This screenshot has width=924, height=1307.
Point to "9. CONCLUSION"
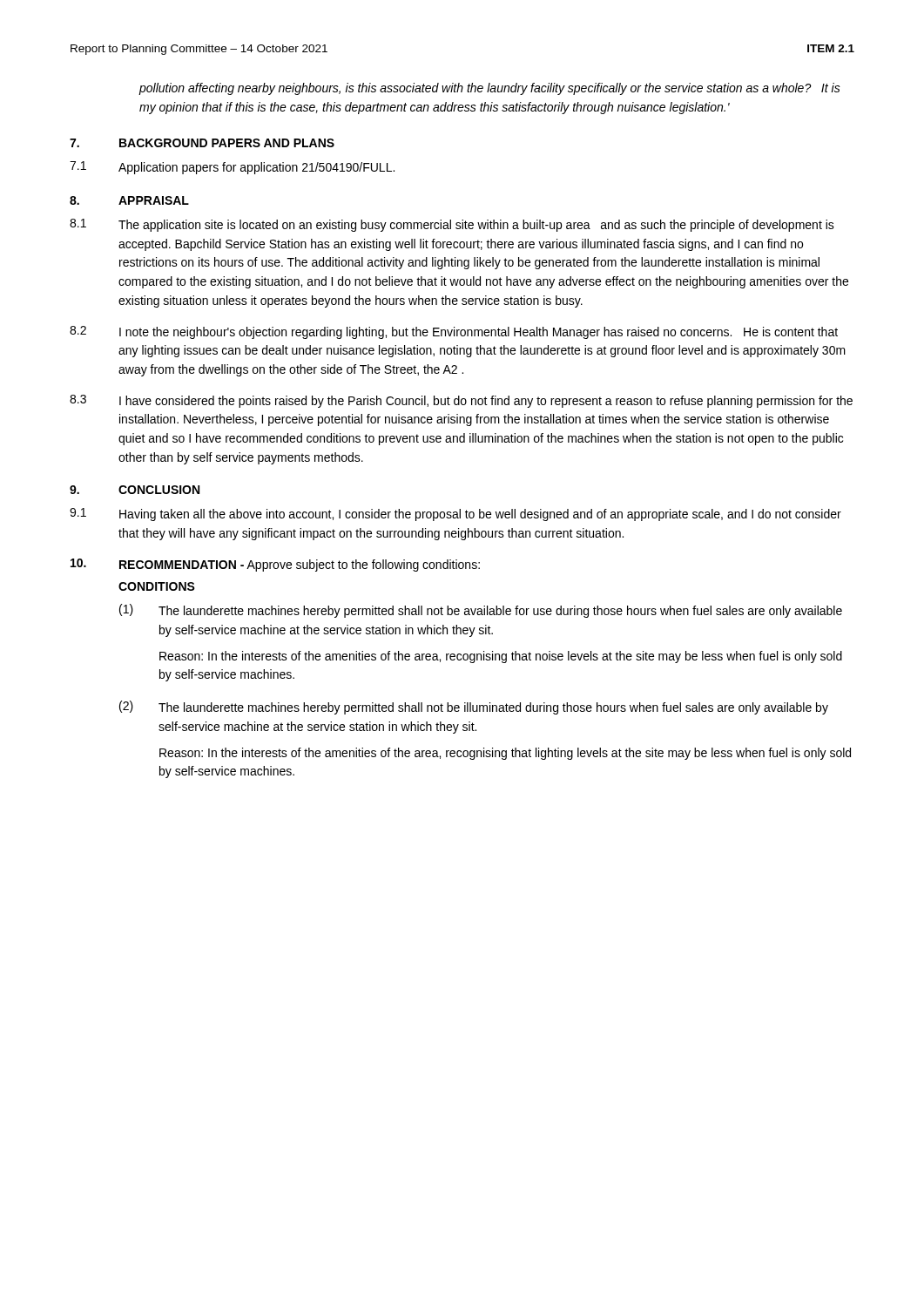tap(135, 490)
